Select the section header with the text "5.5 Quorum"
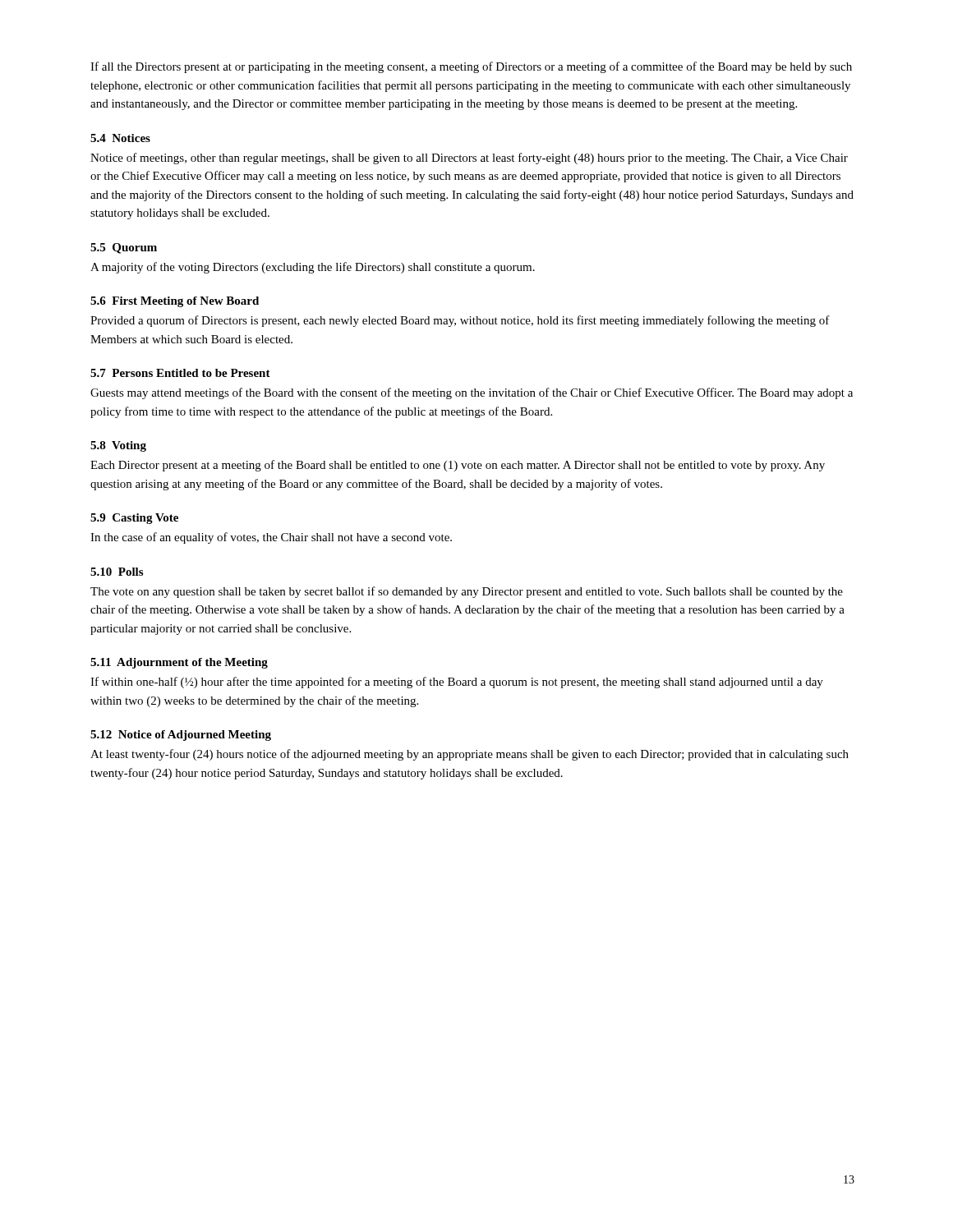Viewport: 953px width, 1232px height. coord(124,247)
